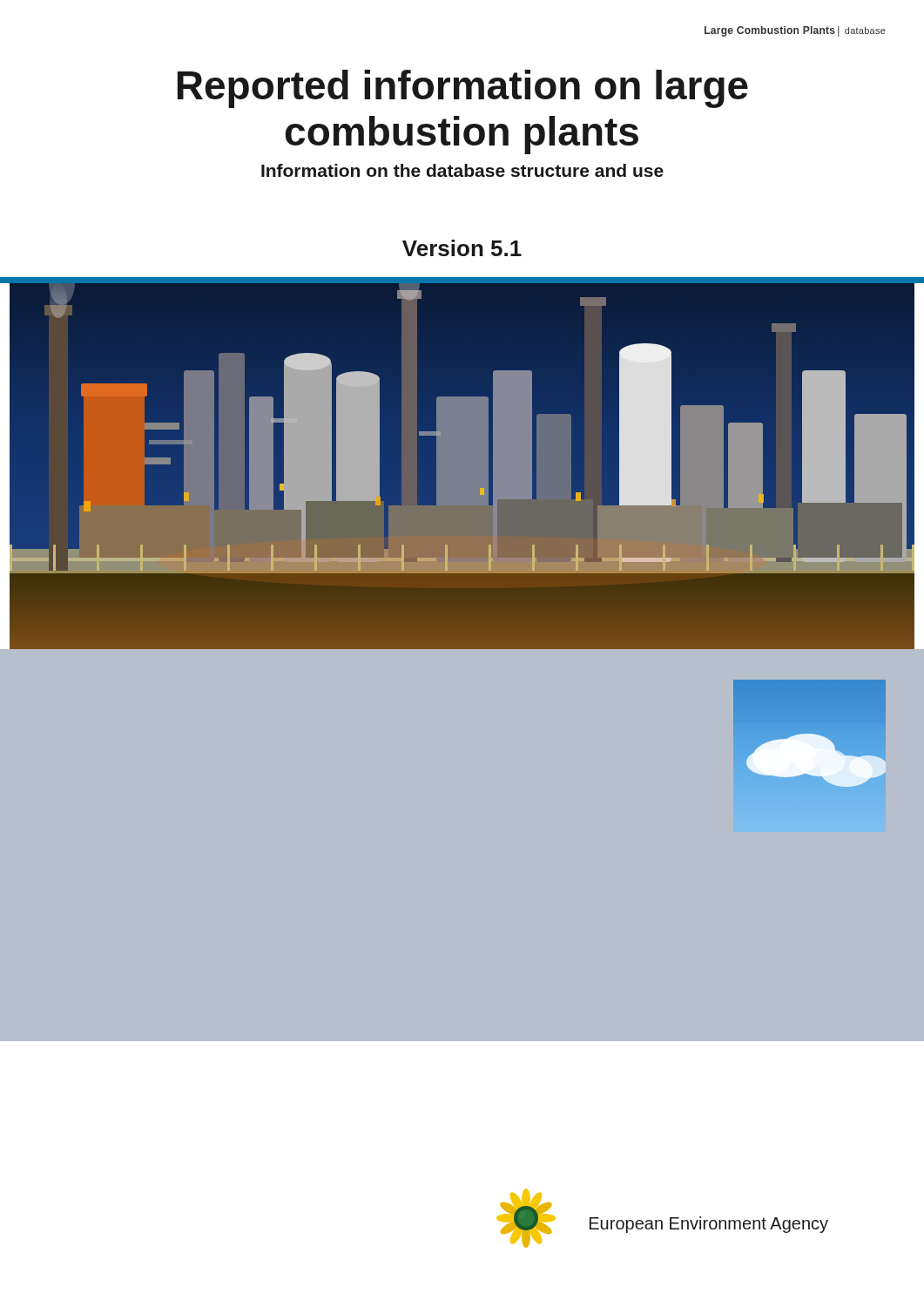Find the title that says "Reported information on largecombustion plants Information on"
924x1307 pixels.
click(x=462, y=122)
